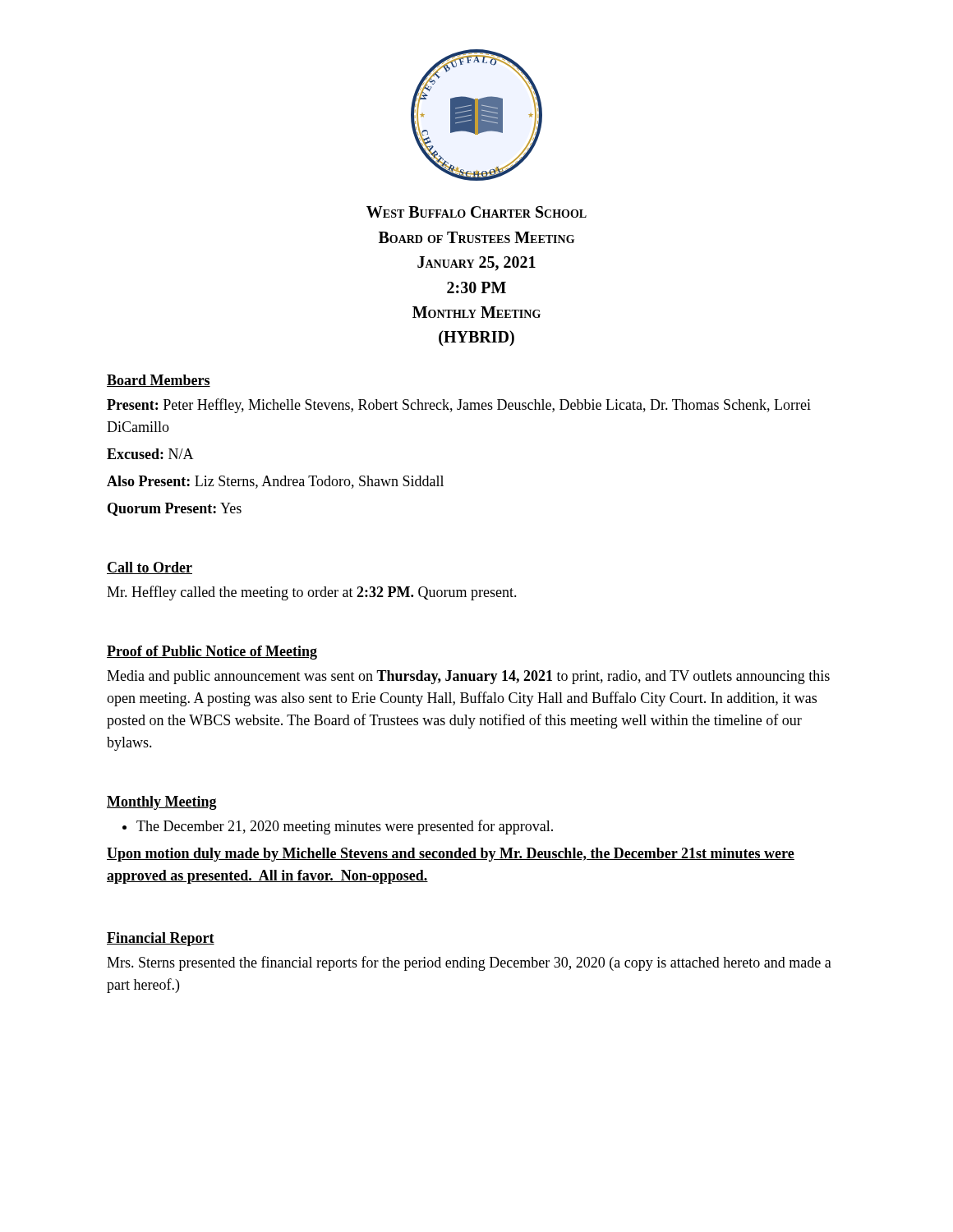
Task: Select the logo
Action: tap(476, 117)
